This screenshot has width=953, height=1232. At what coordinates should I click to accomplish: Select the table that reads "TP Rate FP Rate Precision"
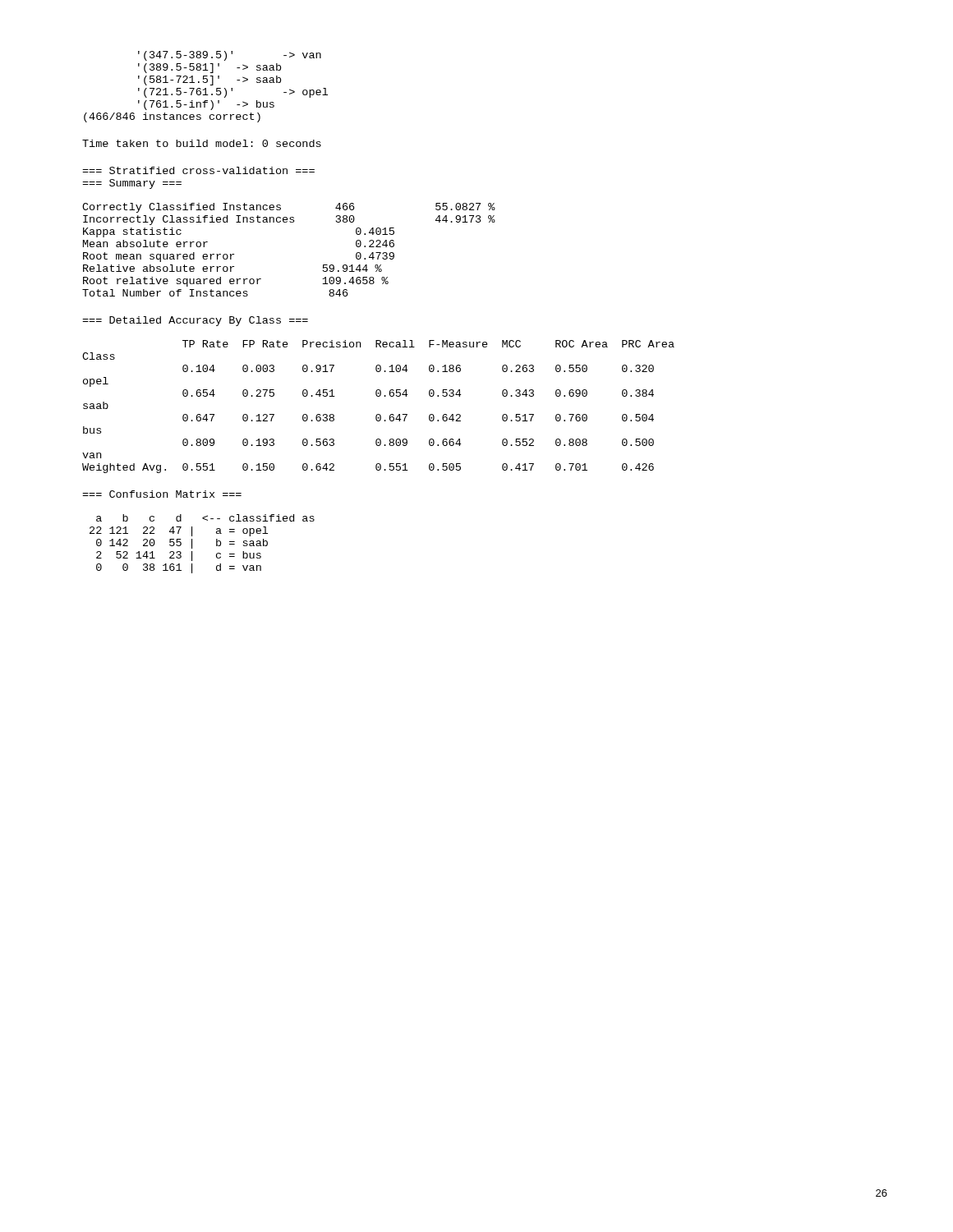point(485,406)
